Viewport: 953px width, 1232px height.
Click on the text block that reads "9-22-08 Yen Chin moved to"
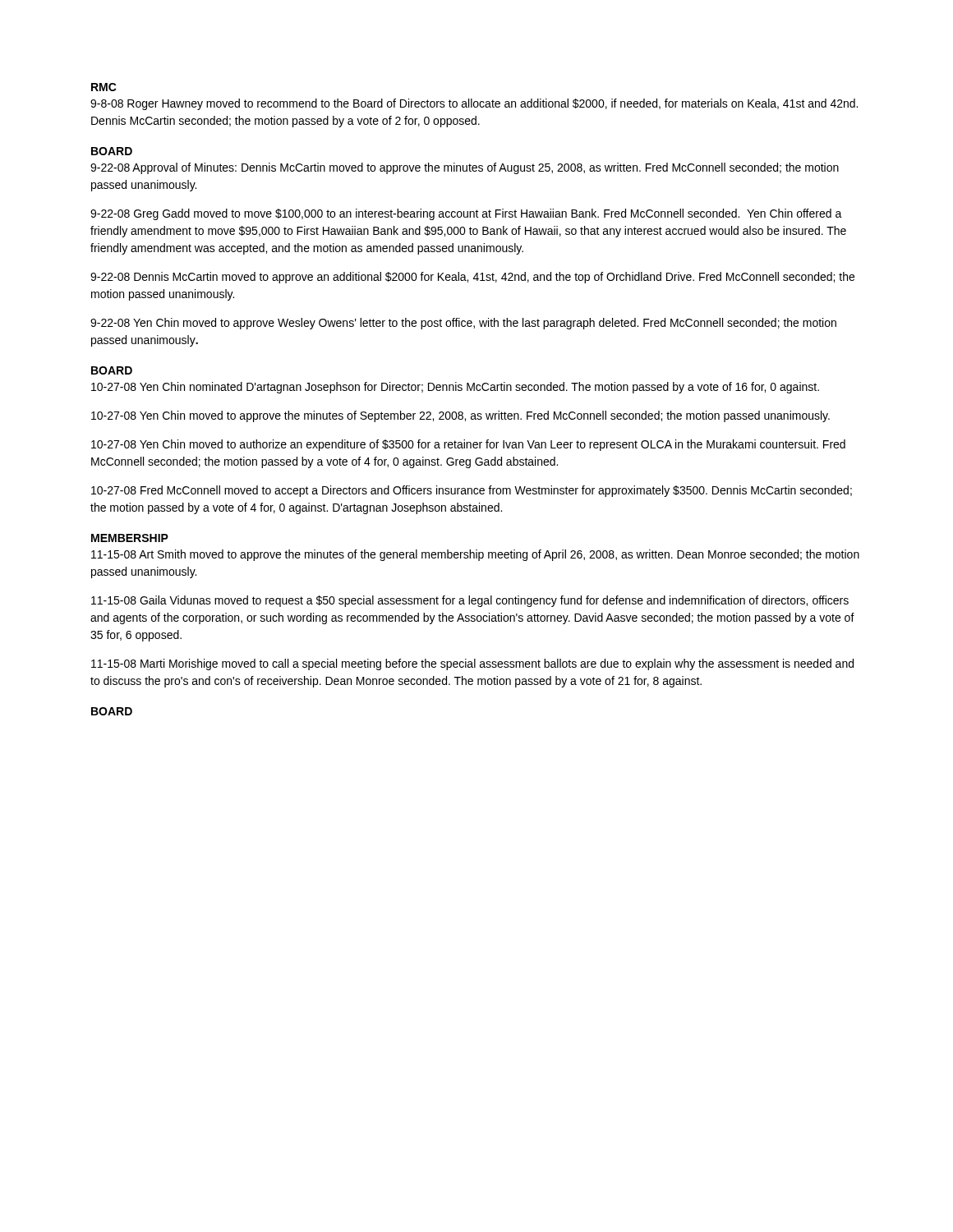[x=464, y=331]
